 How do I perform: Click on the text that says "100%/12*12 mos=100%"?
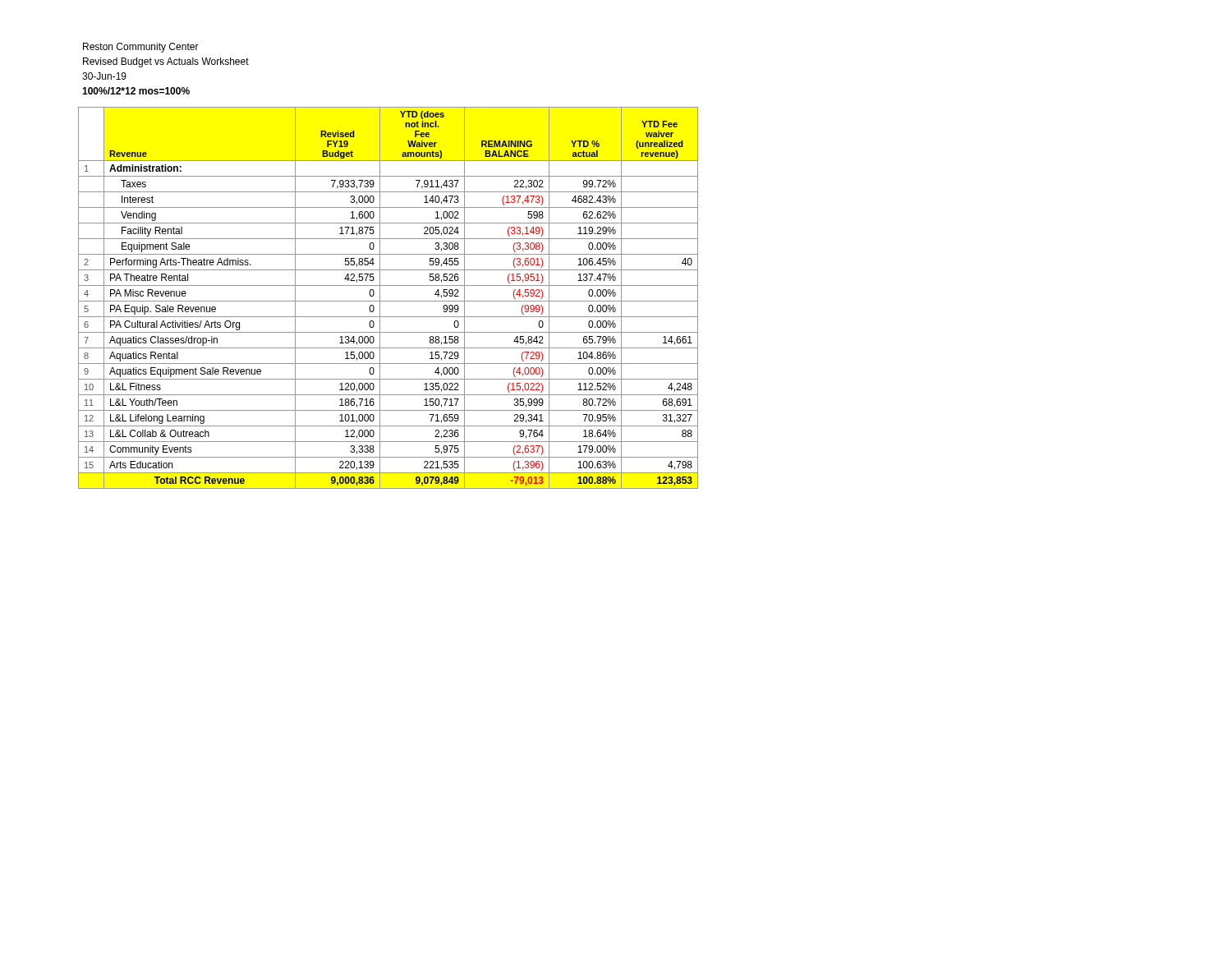coord(136,91)
